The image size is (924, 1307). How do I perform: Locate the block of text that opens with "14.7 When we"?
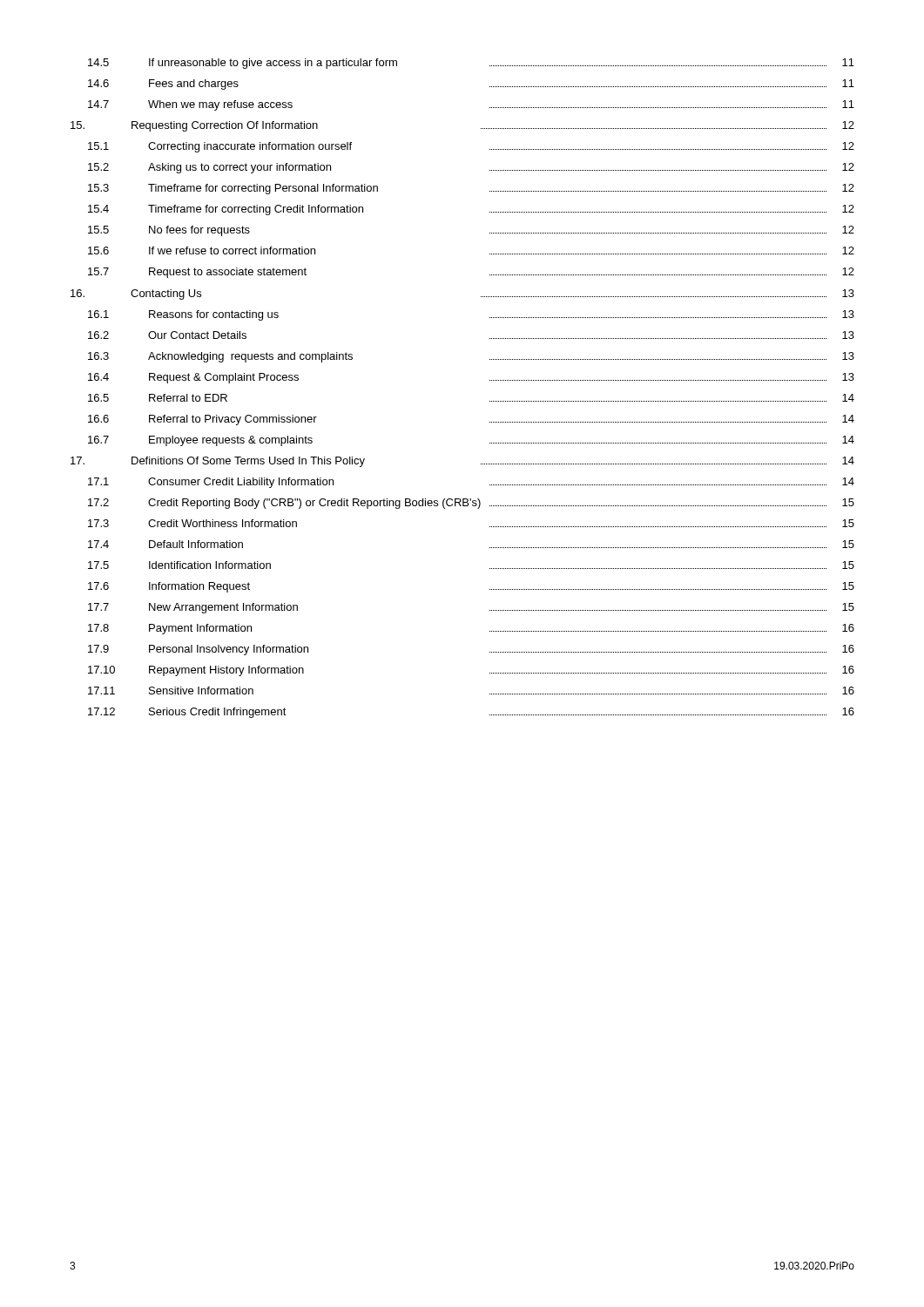click(94, 106)
